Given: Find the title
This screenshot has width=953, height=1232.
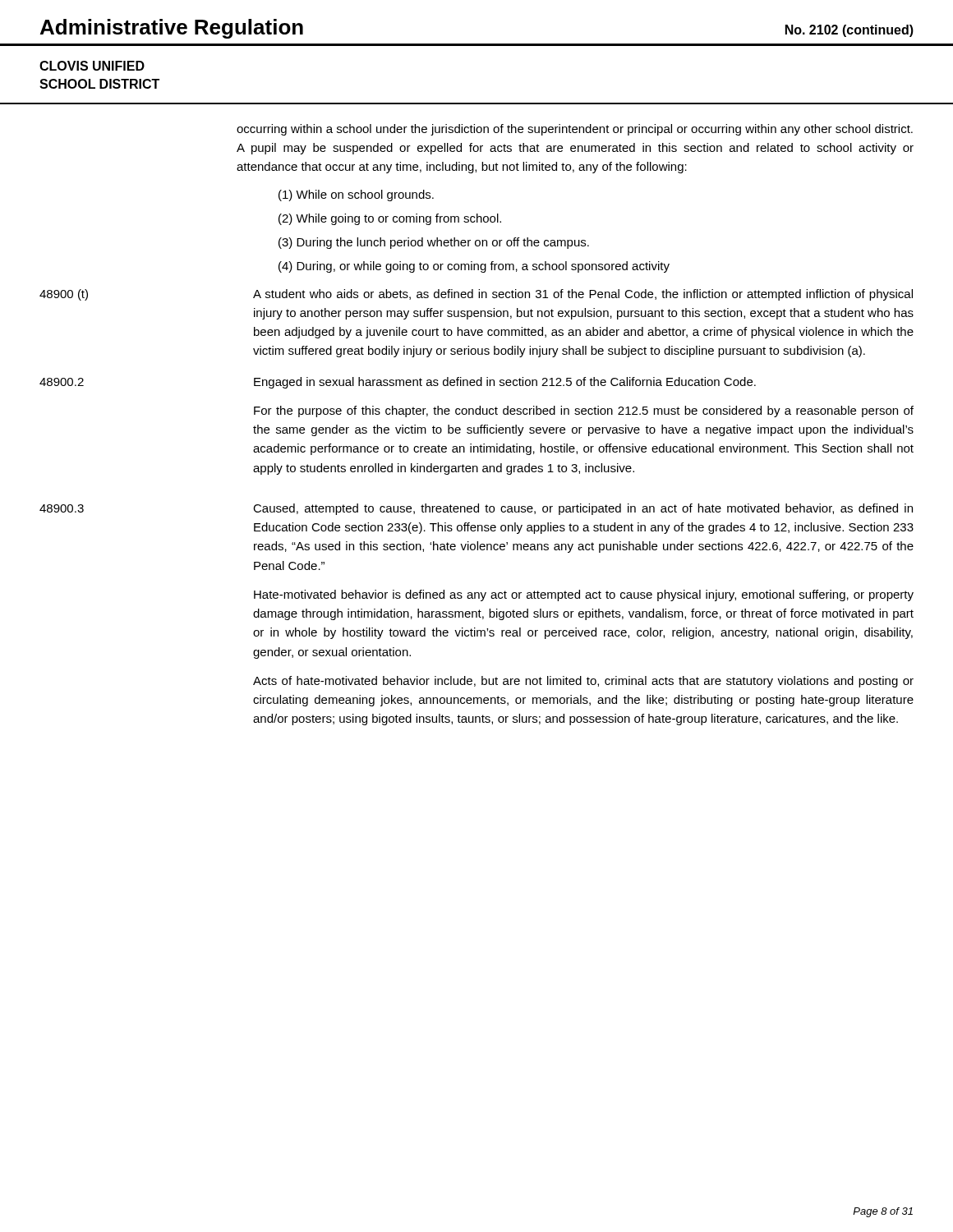Looking at the screenshot, I should click(476, 76).
